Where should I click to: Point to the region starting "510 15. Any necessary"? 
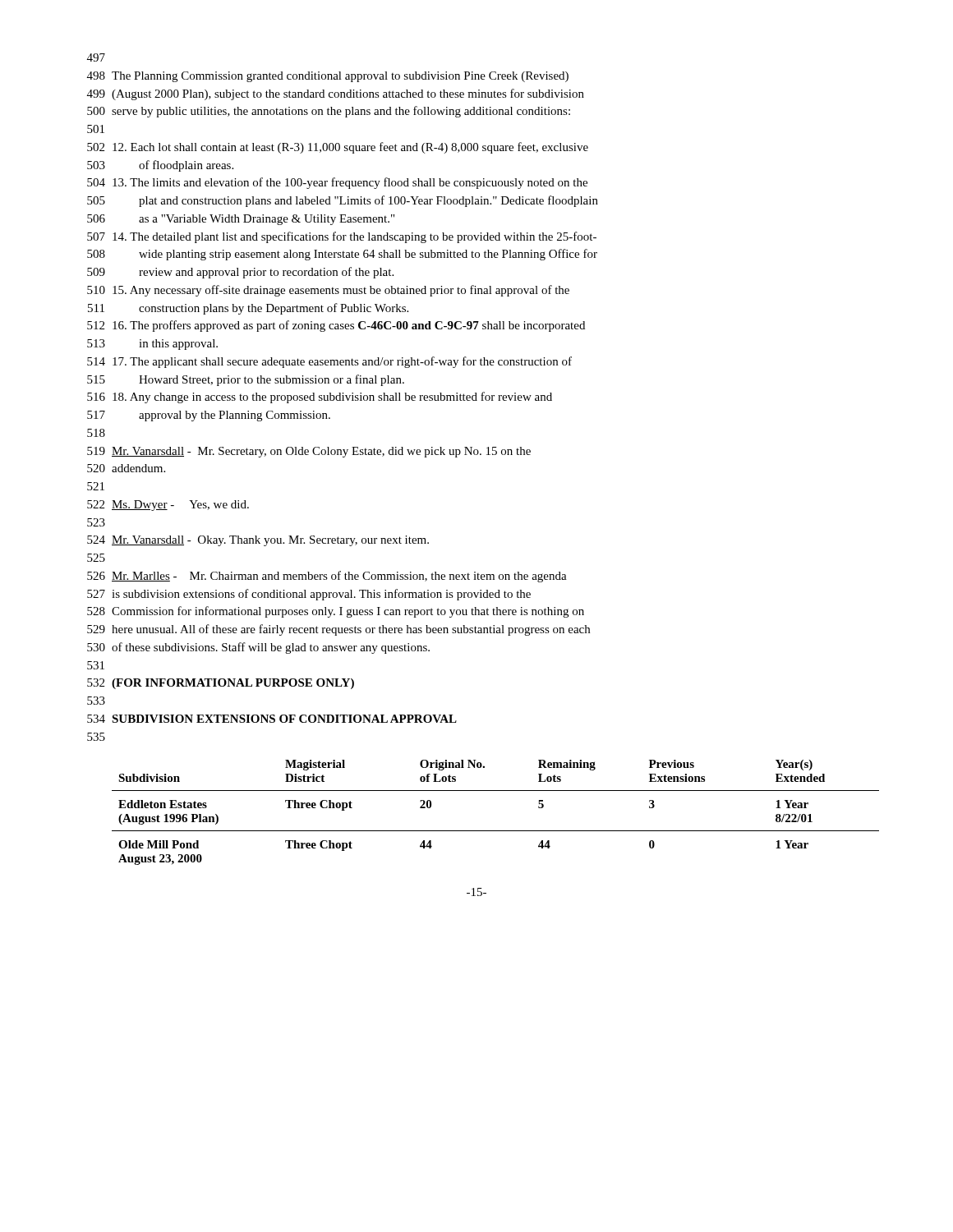476,299
